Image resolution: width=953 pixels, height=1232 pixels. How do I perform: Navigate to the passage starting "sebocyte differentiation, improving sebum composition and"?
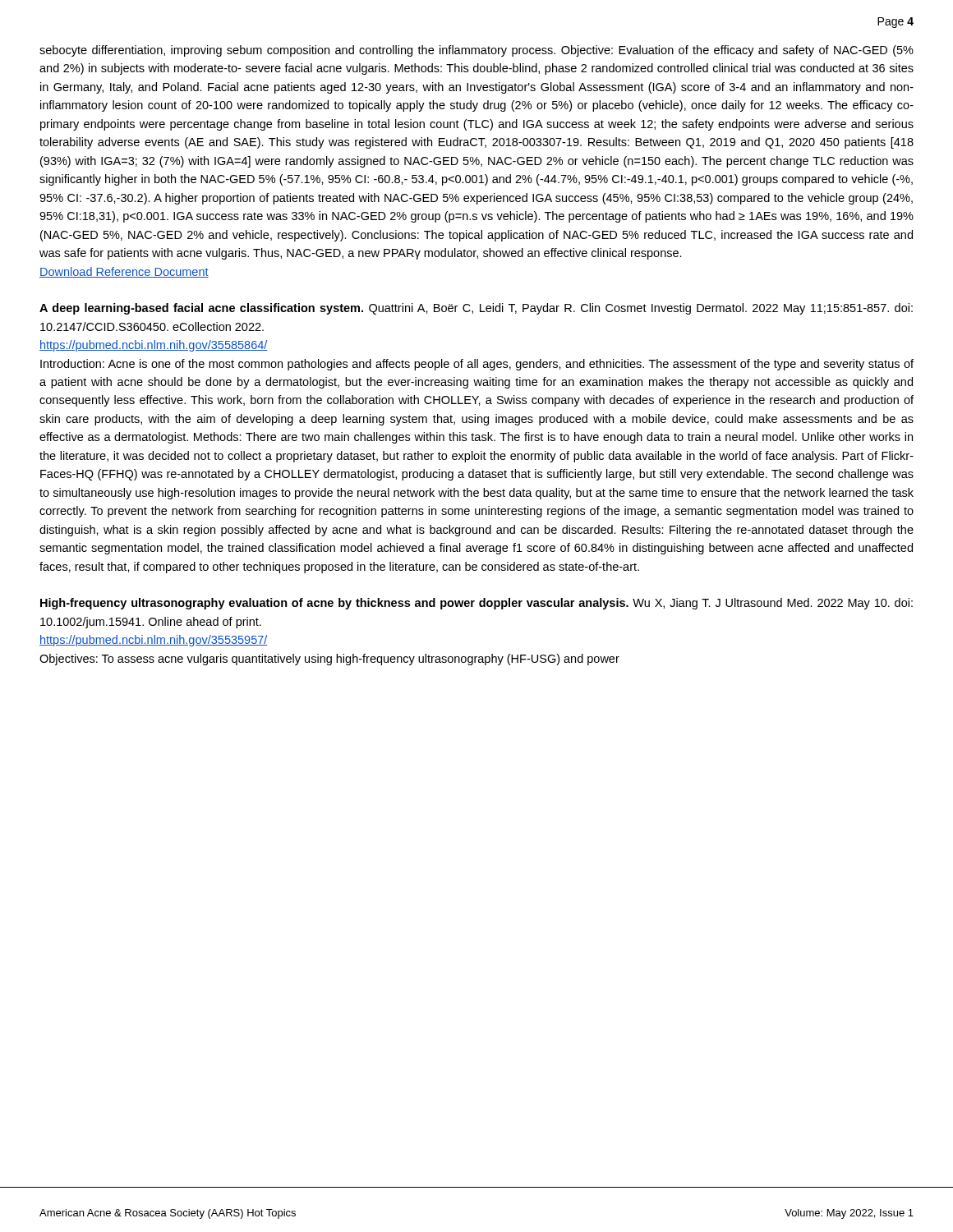tap(476, 161)
